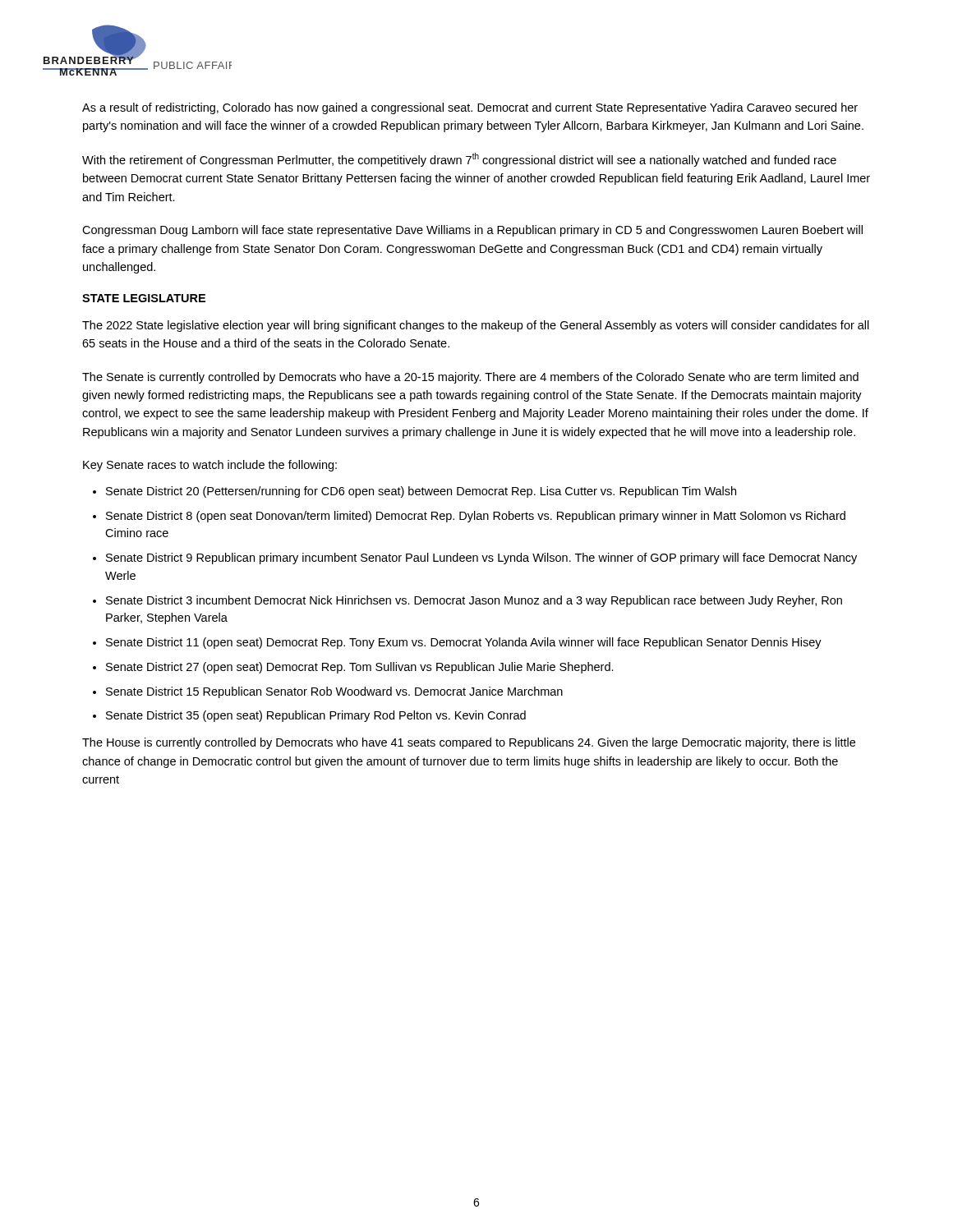Click on the list item that reads "Senate District 11 (open seat) Democrat"
This screenshot has height=1232, width=953.
tap(463, 642)
